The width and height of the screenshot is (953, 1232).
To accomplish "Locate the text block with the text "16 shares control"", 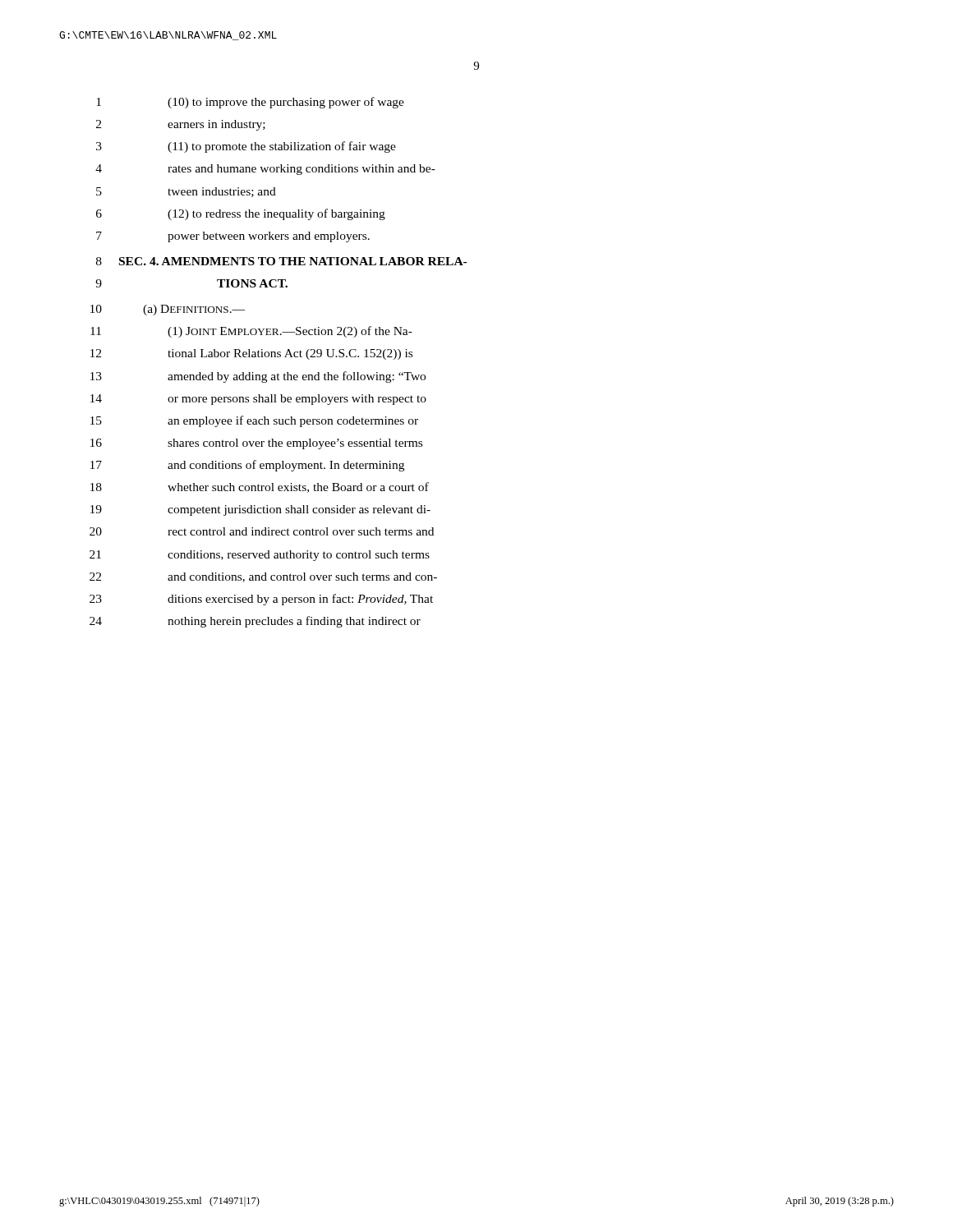I will point(256,444).
